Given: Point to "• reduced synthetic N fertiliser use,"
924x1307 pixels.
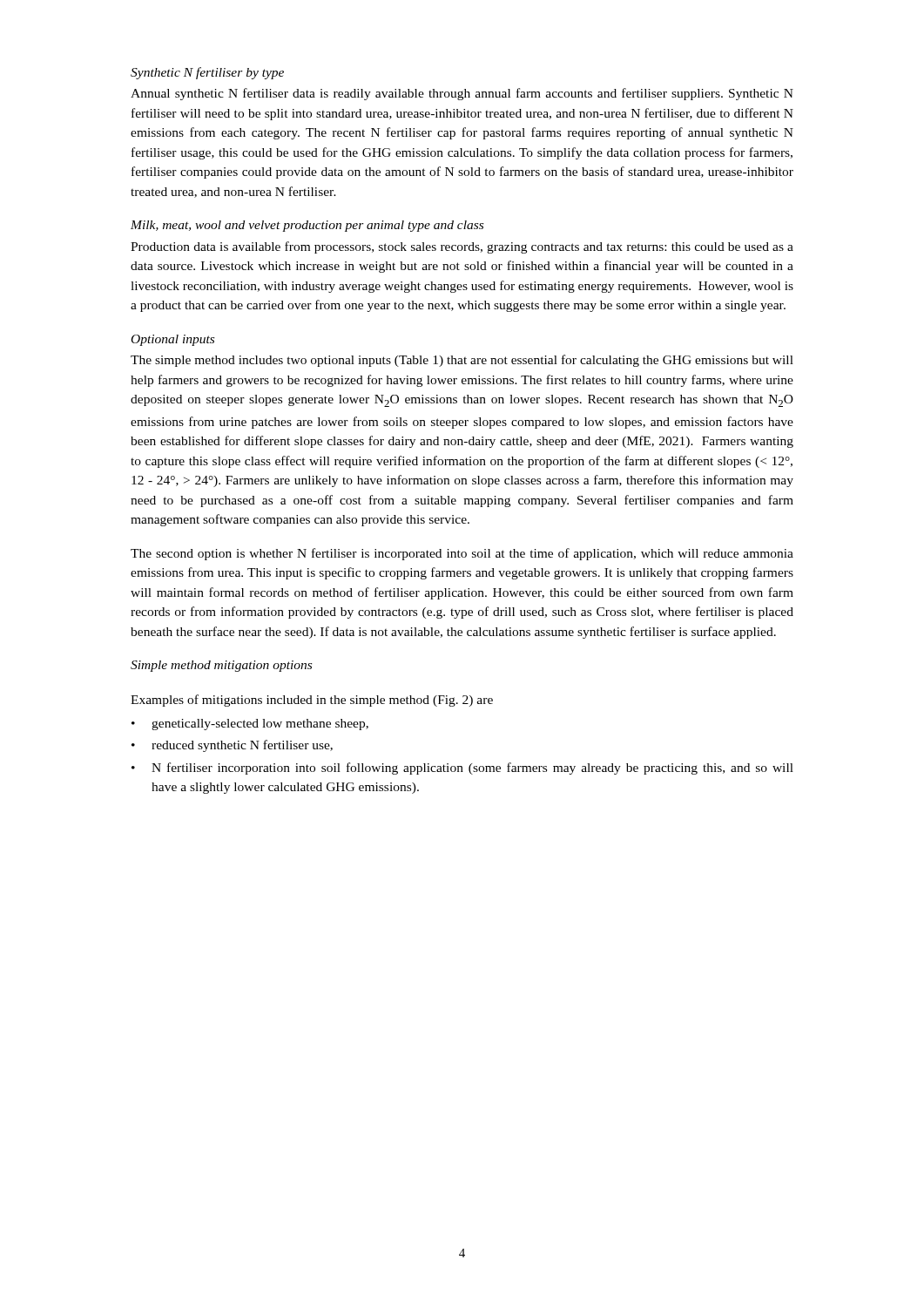Looking at the screenshot, I should (x=232, y=746).
